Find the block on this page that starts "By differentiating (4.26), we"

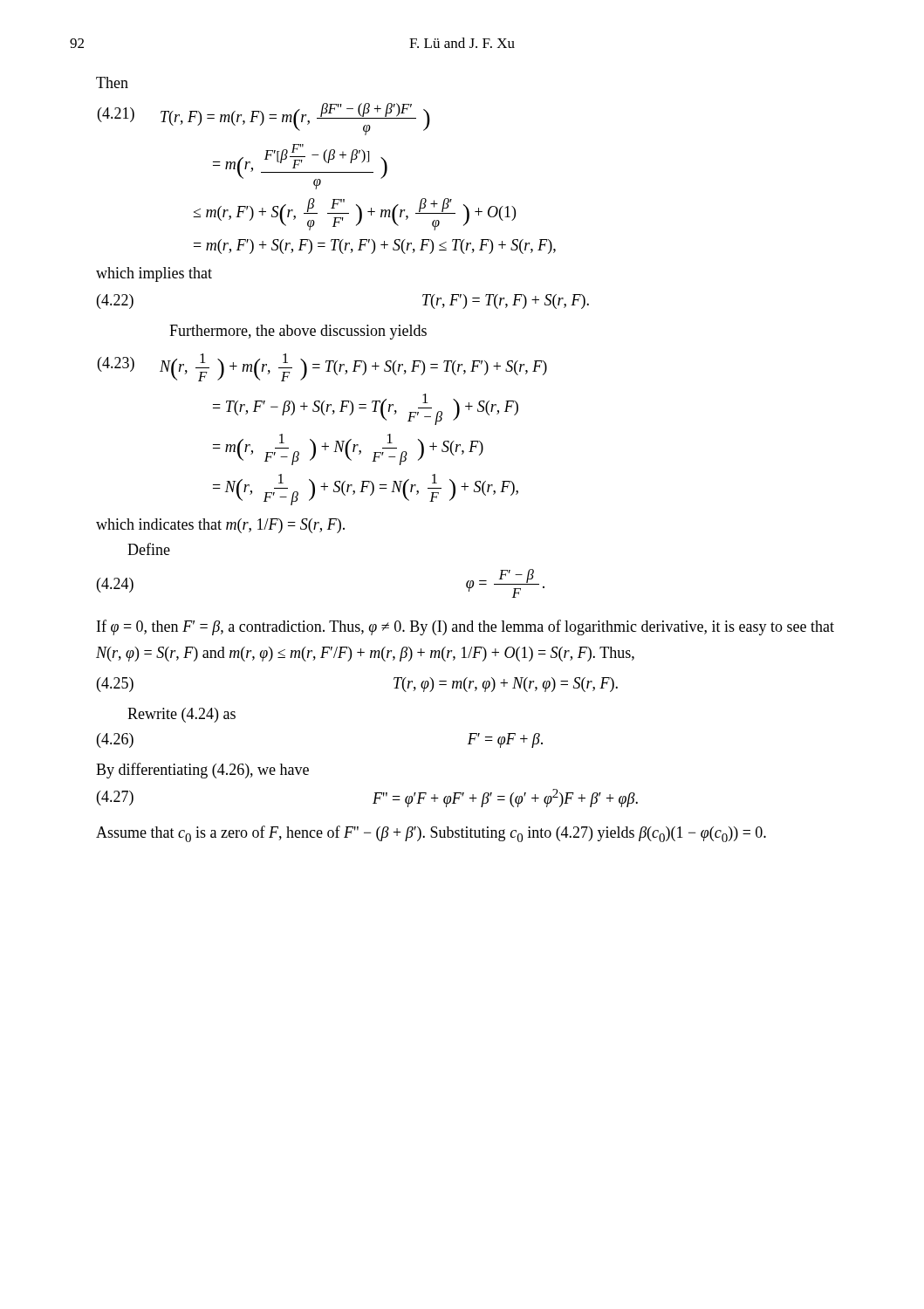click(203, 770)
